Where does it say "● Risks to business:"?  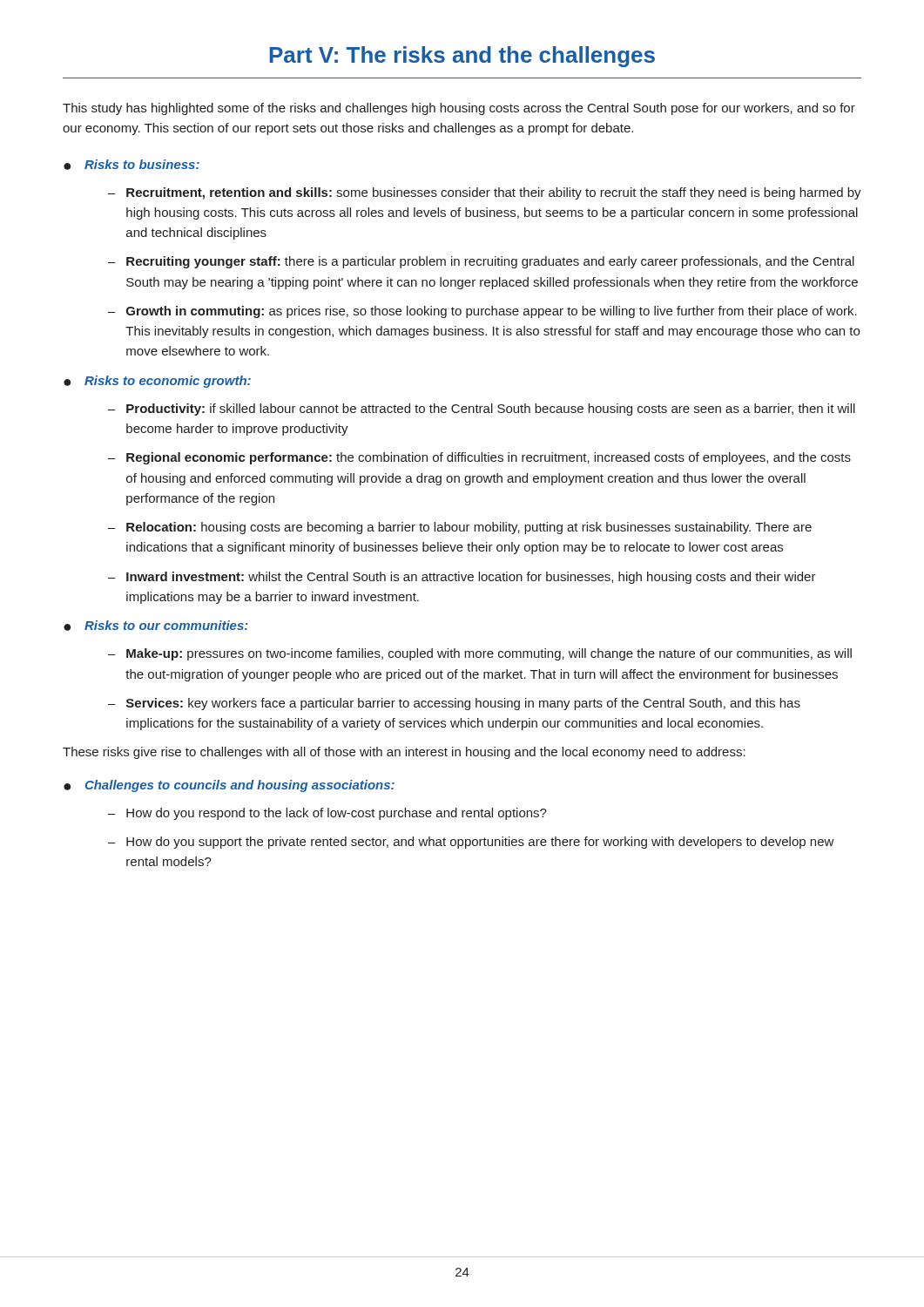click(131, 165)
